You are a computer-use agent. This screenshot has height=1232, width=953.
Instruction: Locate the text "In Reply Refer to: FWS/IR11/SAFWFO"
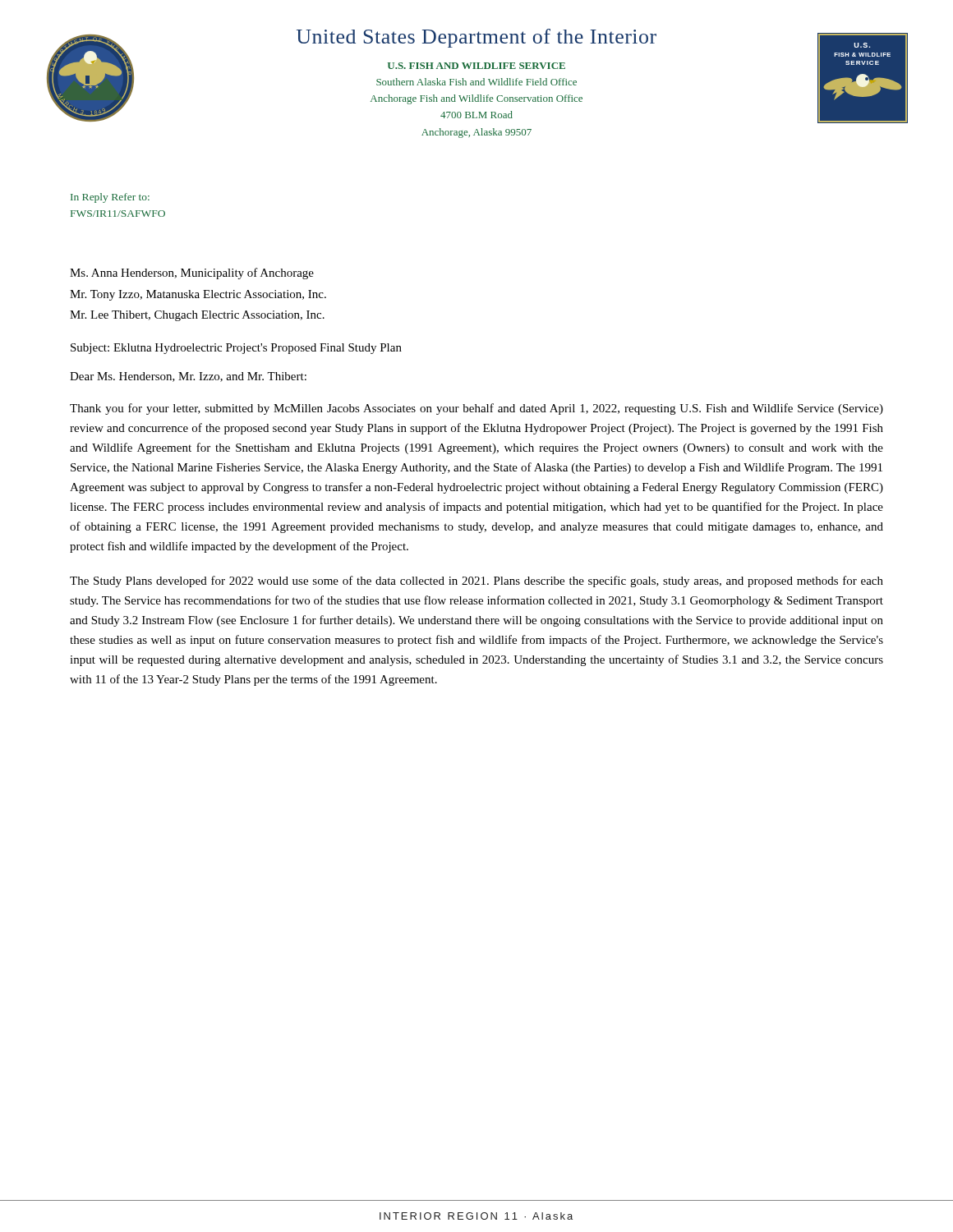click(118, 205)
